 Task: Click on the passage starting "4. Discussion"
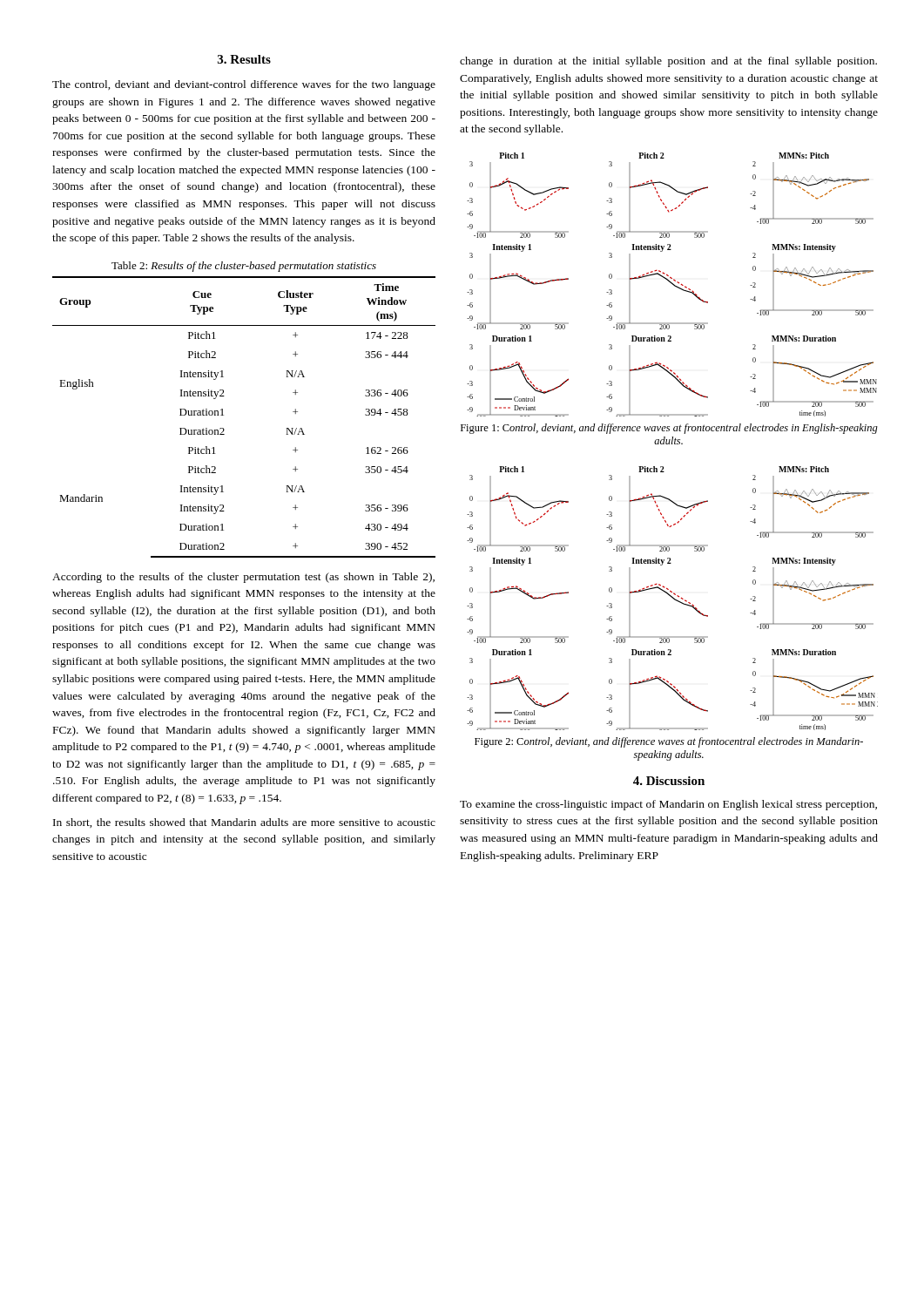[x=669, y=781]
